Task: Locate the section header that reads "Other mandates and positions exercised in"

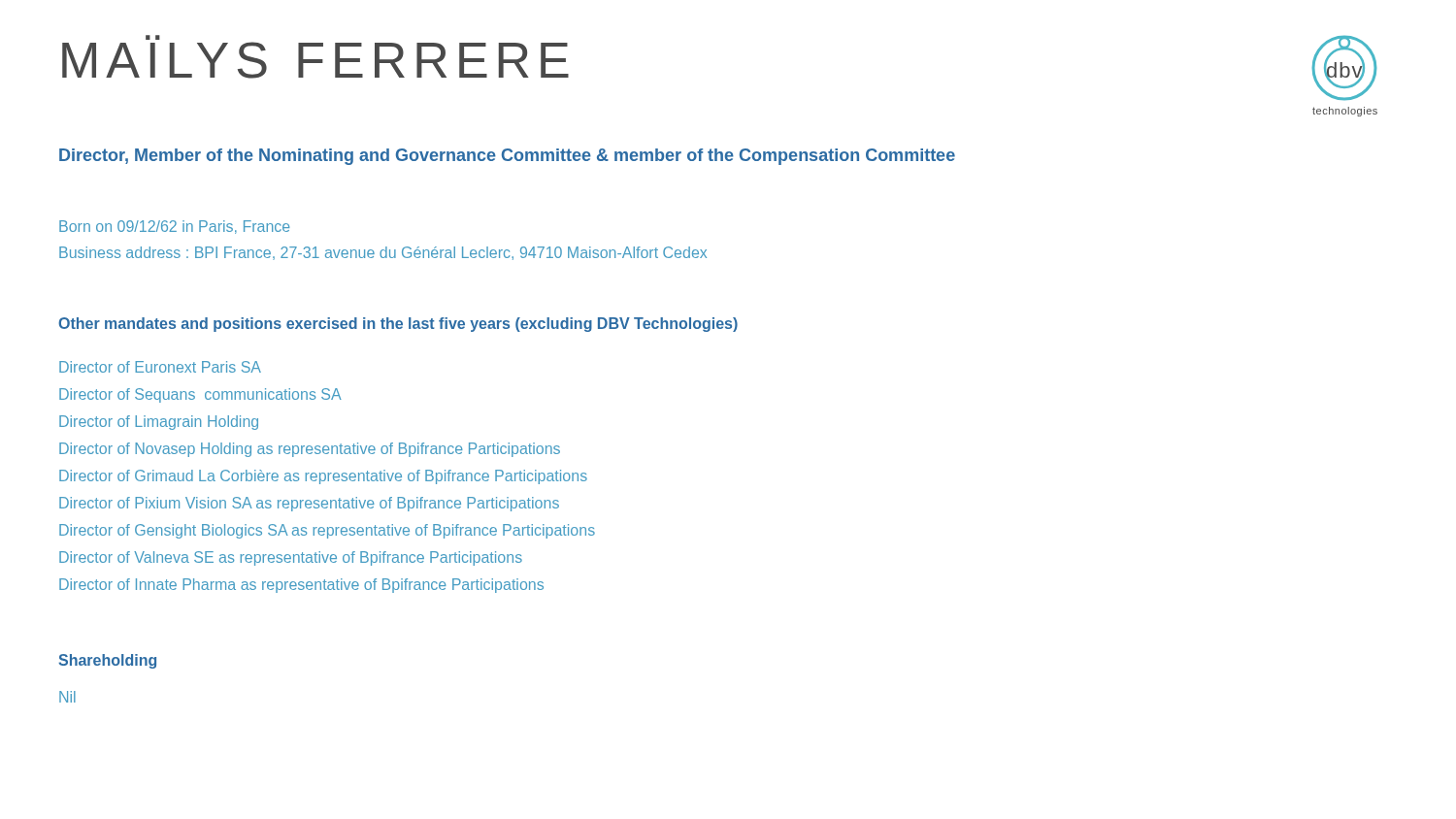Action: (x=398, y=324)
